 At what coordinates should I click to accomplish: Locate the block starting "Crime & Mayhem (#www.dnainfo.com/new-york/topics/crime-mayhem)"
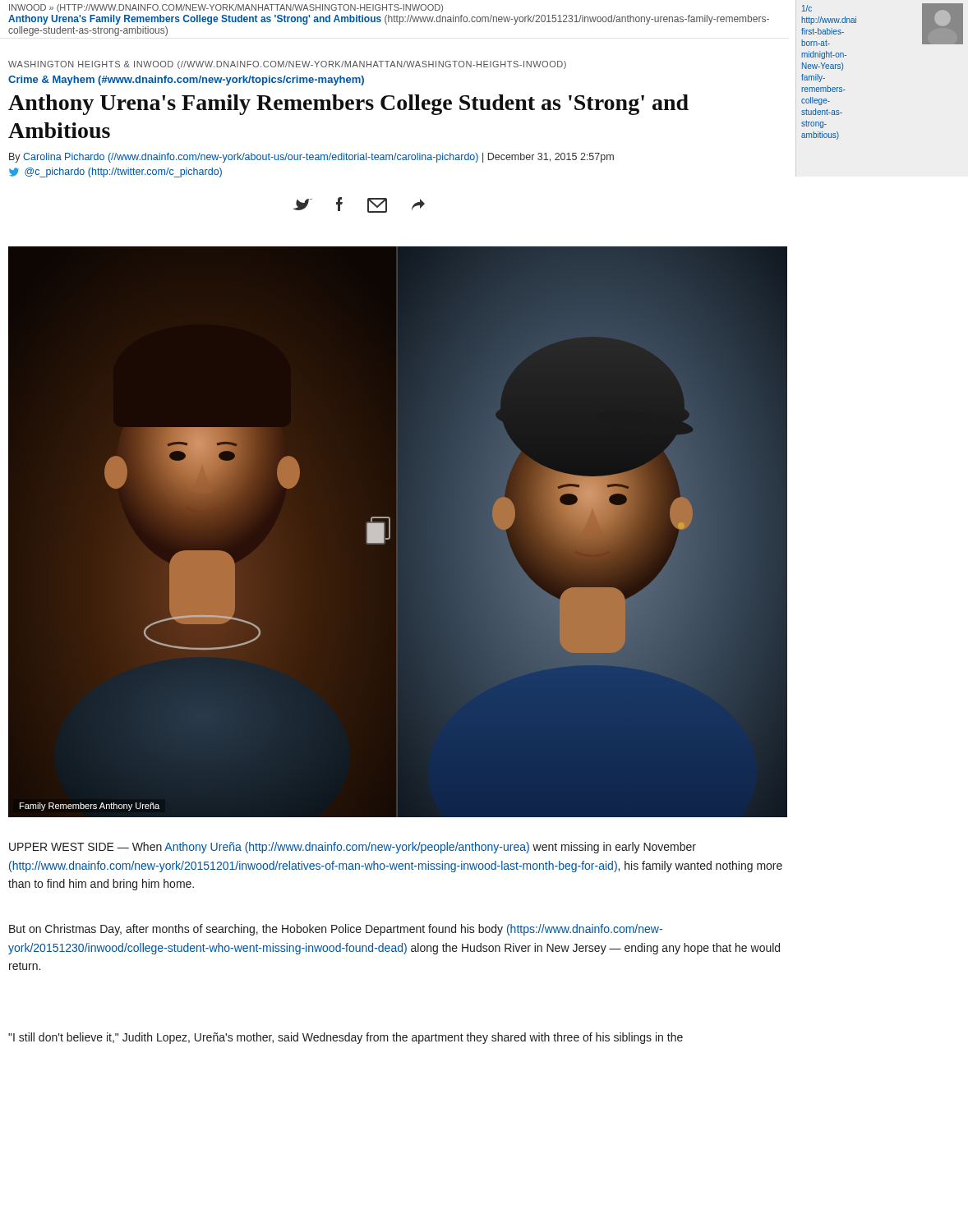pos(186,79)
